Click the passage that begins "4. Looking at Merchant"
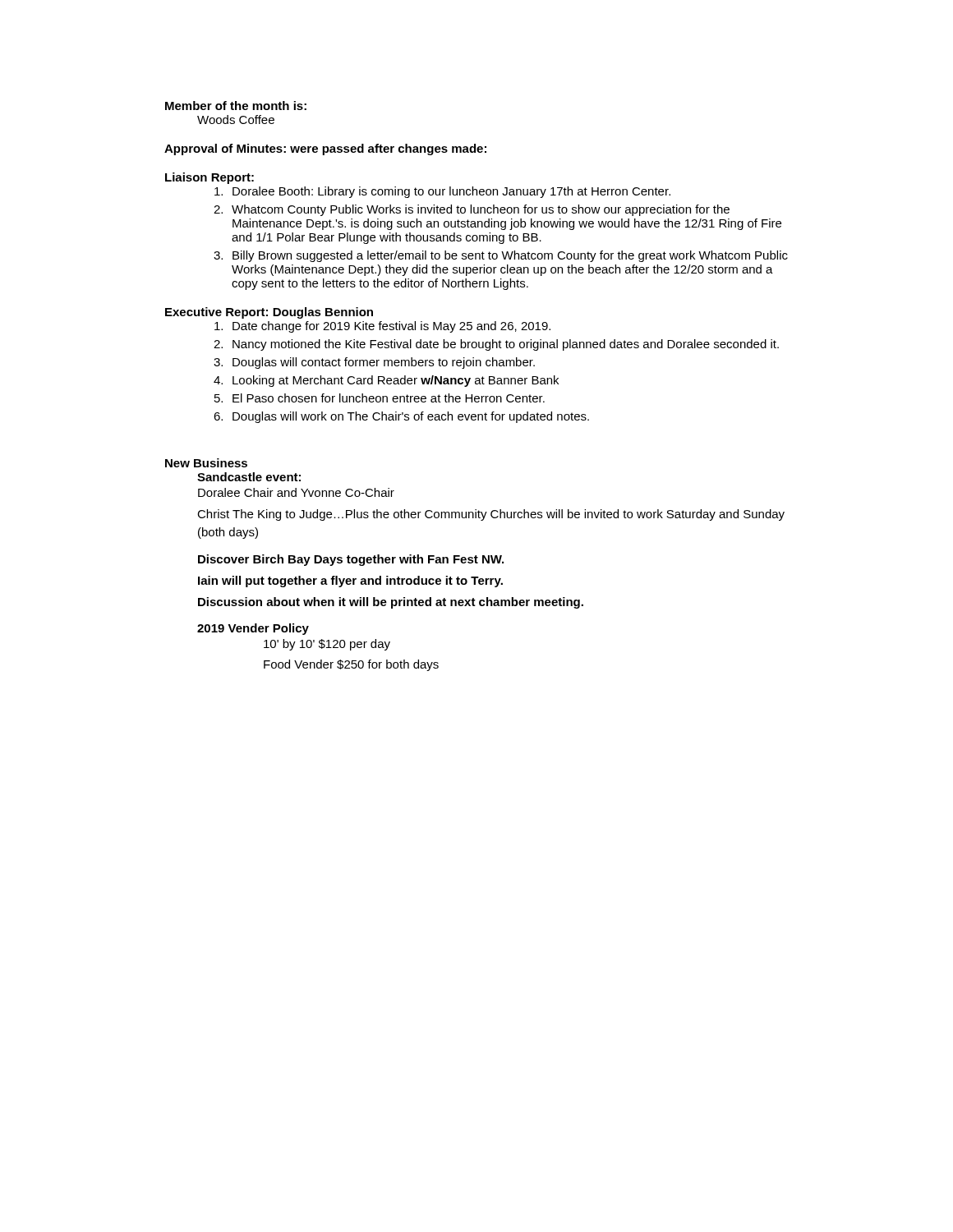 pos(386,380)
